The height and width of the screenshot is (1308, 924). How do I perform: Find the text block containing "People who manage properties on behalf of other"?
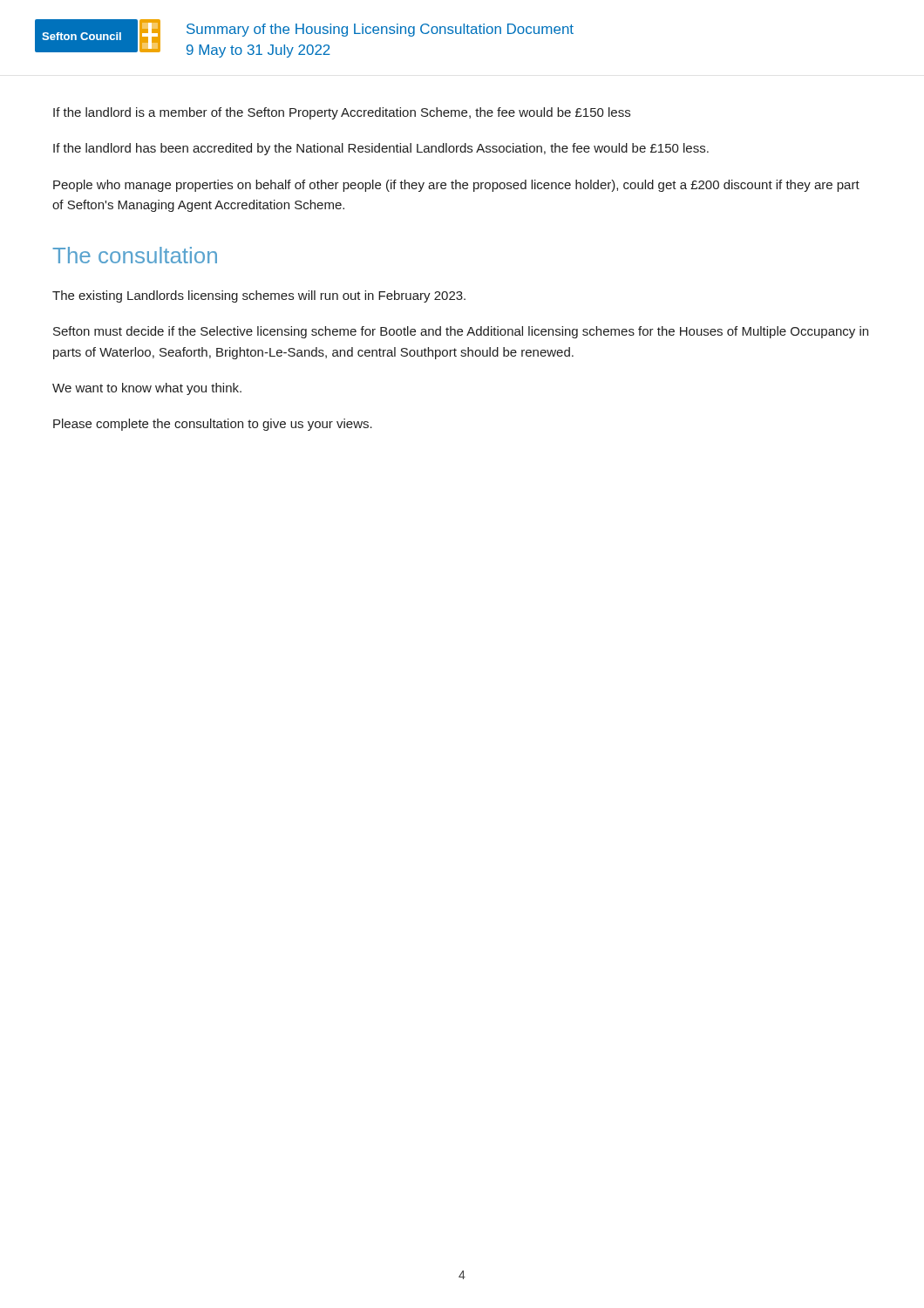point(456,194)
